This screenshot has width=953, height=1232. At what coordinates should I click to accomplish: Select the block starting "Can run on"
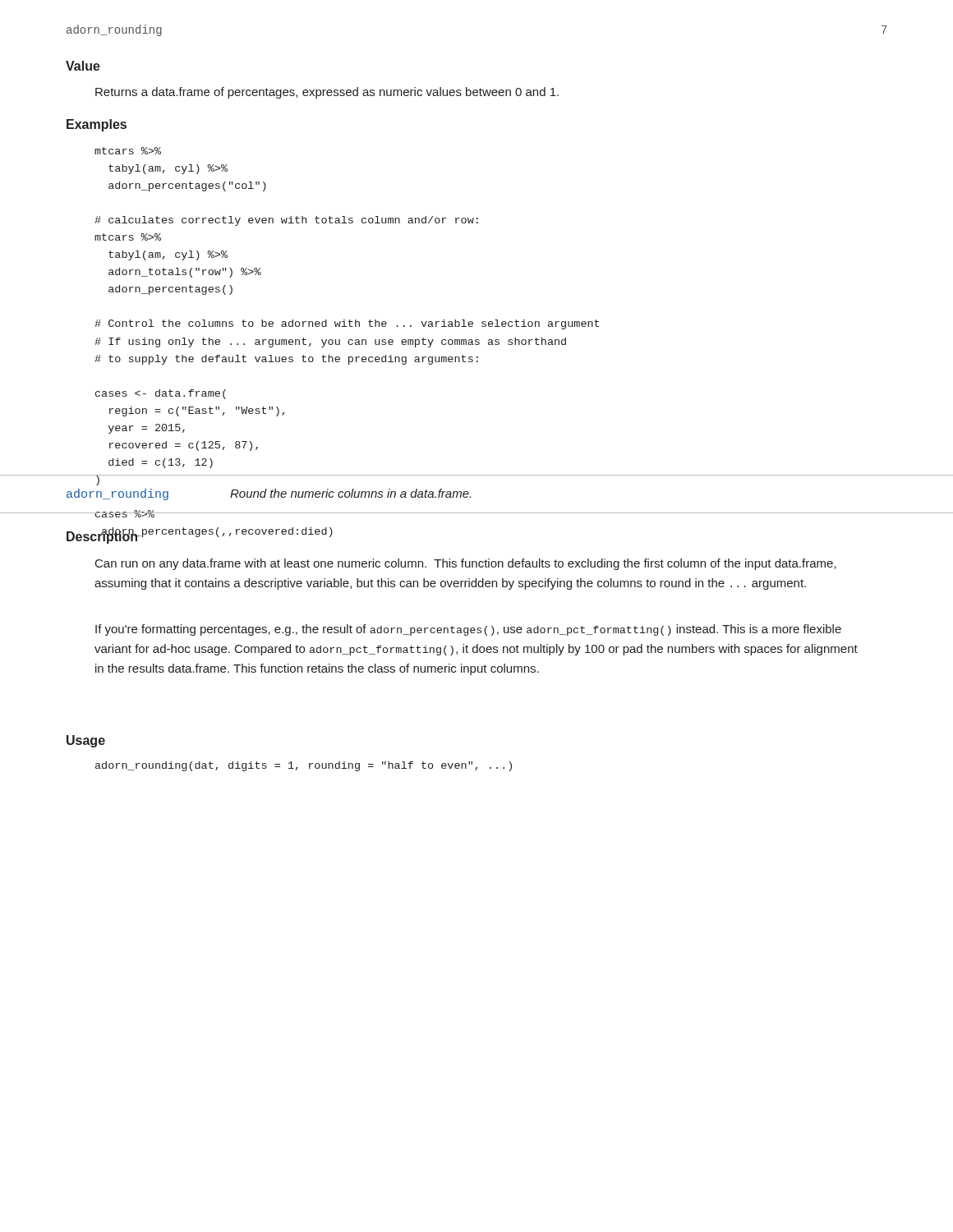coord(466,573)
